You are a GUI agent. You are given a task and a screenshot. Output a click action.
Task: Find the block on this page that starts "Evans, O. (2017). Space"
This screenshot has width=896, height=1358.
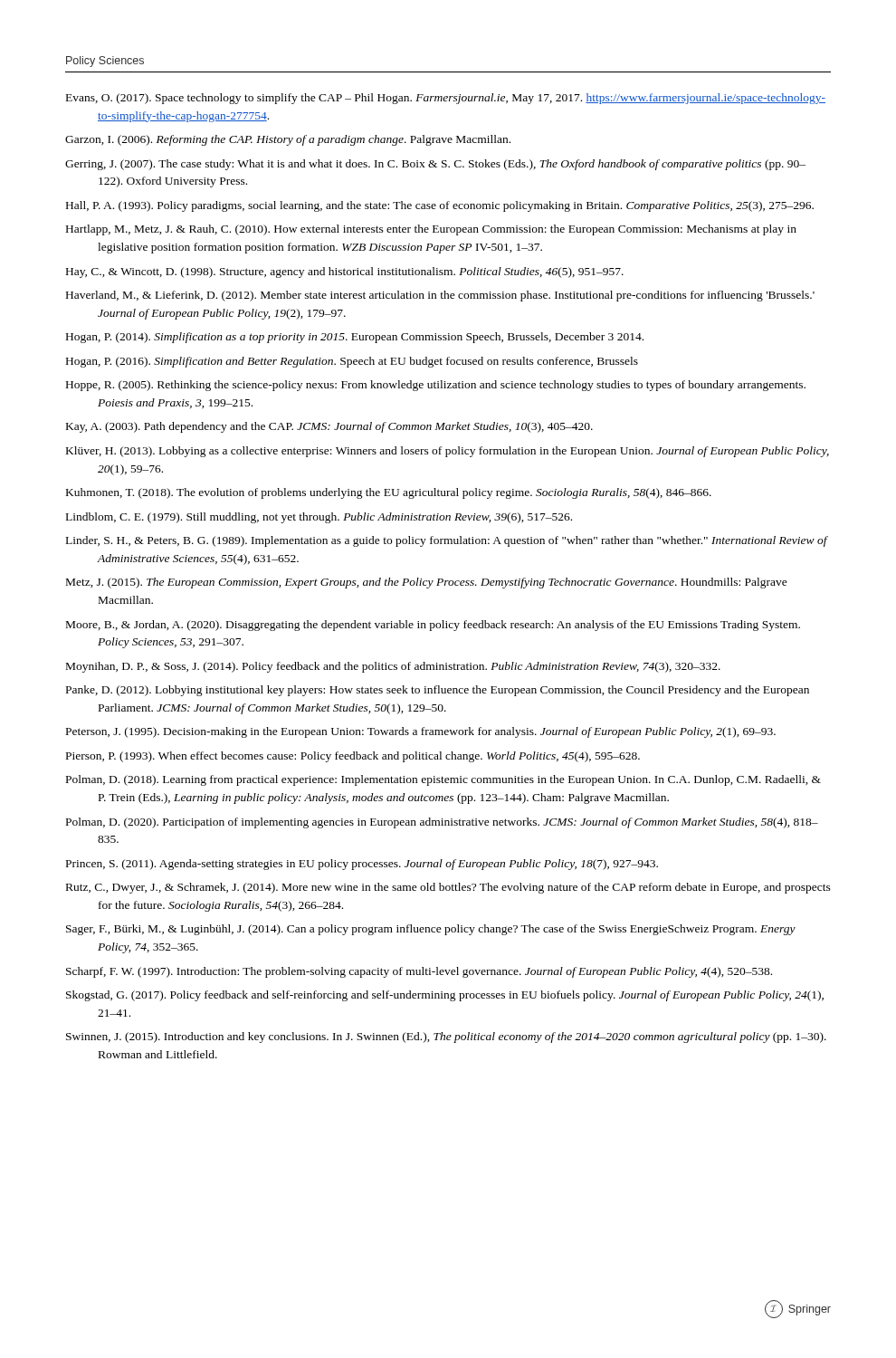click(x=445, y=106)
